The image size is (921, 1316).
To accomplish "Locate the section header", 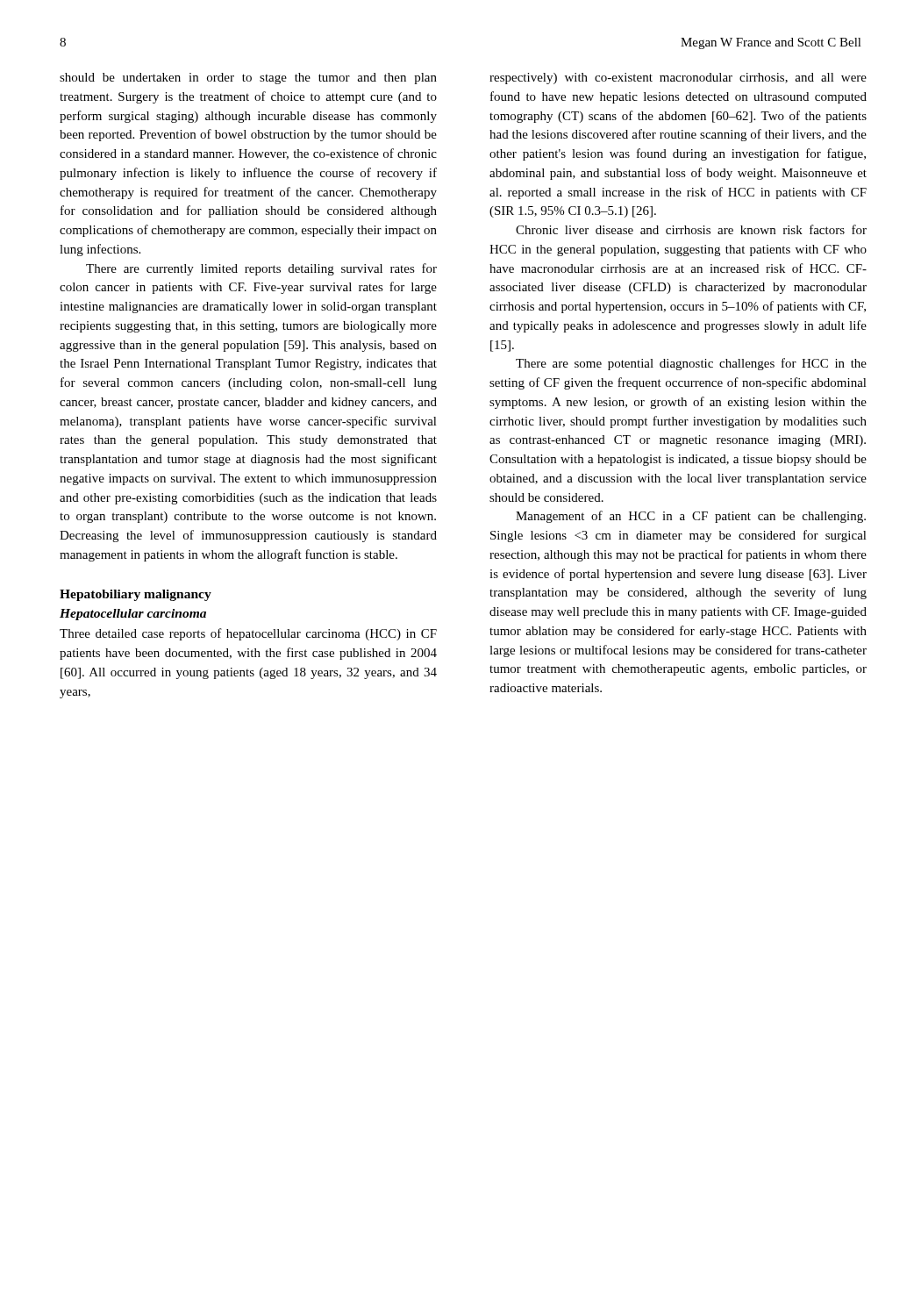I will pyautogui.click(x=248, y=604).
